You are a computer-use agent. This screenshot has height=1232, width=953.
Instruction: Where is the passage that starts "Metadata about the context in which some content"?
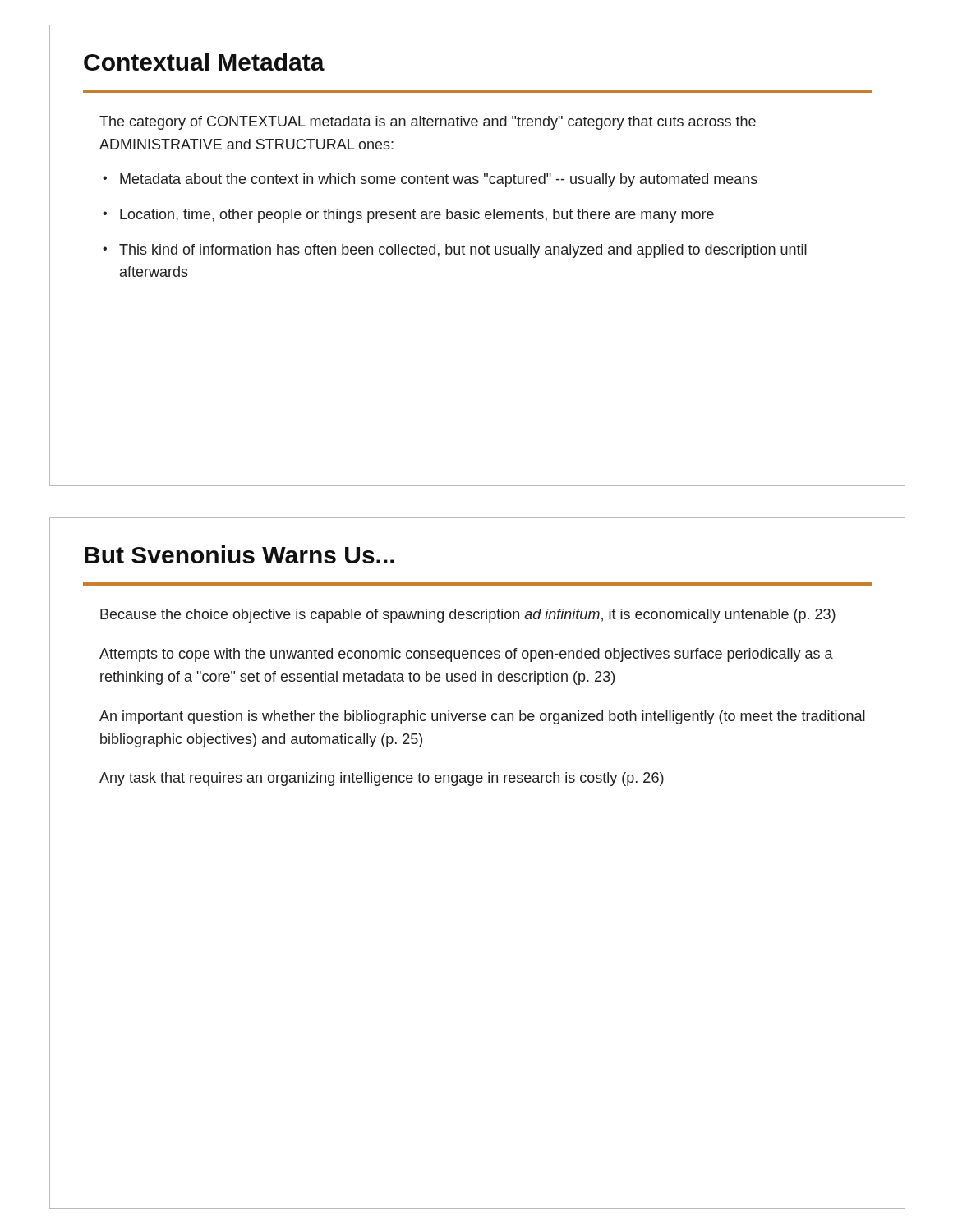[x=438, y=179]
